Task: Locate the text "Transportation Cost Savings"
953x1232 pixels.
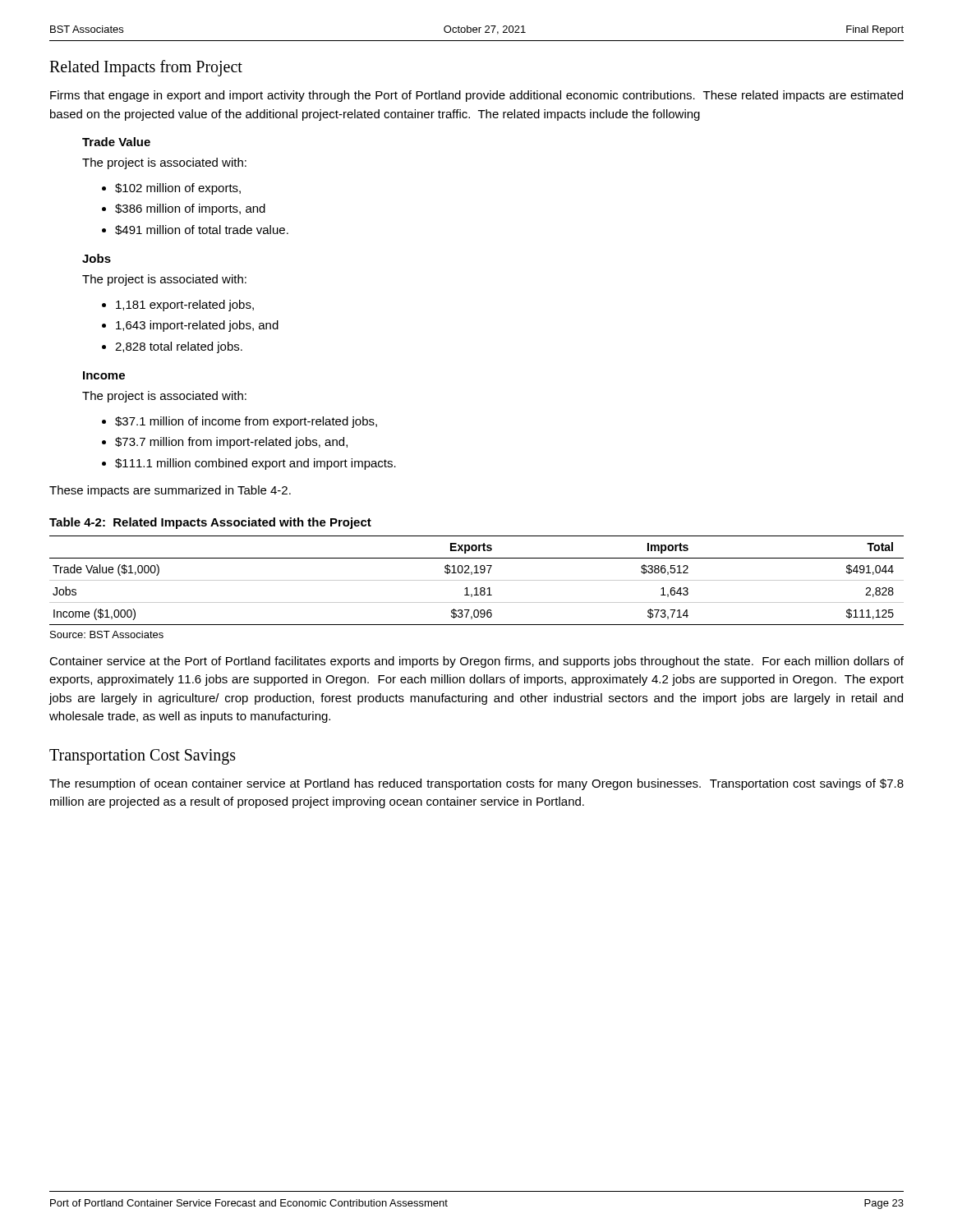Action: click(143, 754)
